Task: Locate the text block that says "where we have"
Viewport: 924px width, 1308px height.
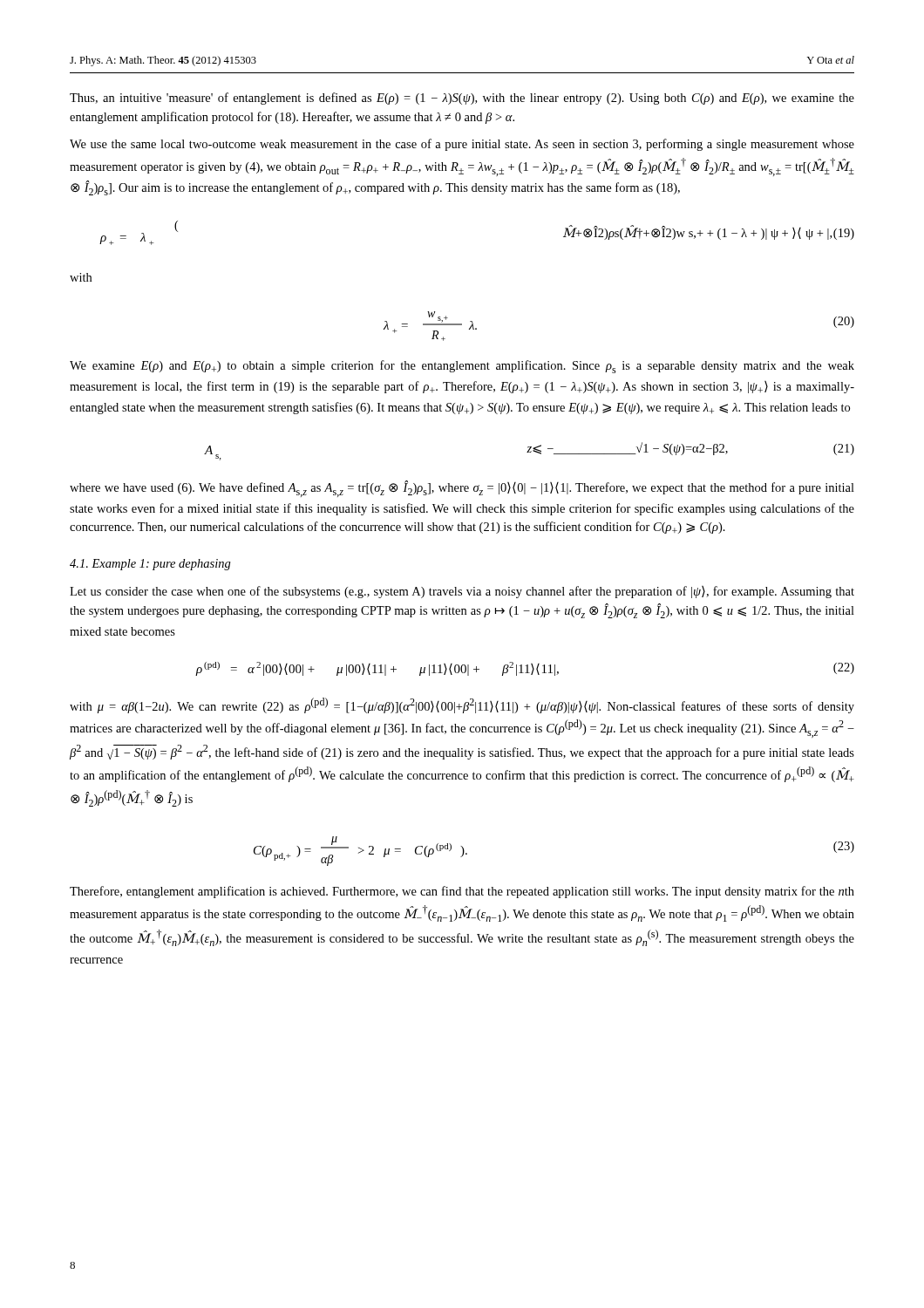Action: (462, 509)
